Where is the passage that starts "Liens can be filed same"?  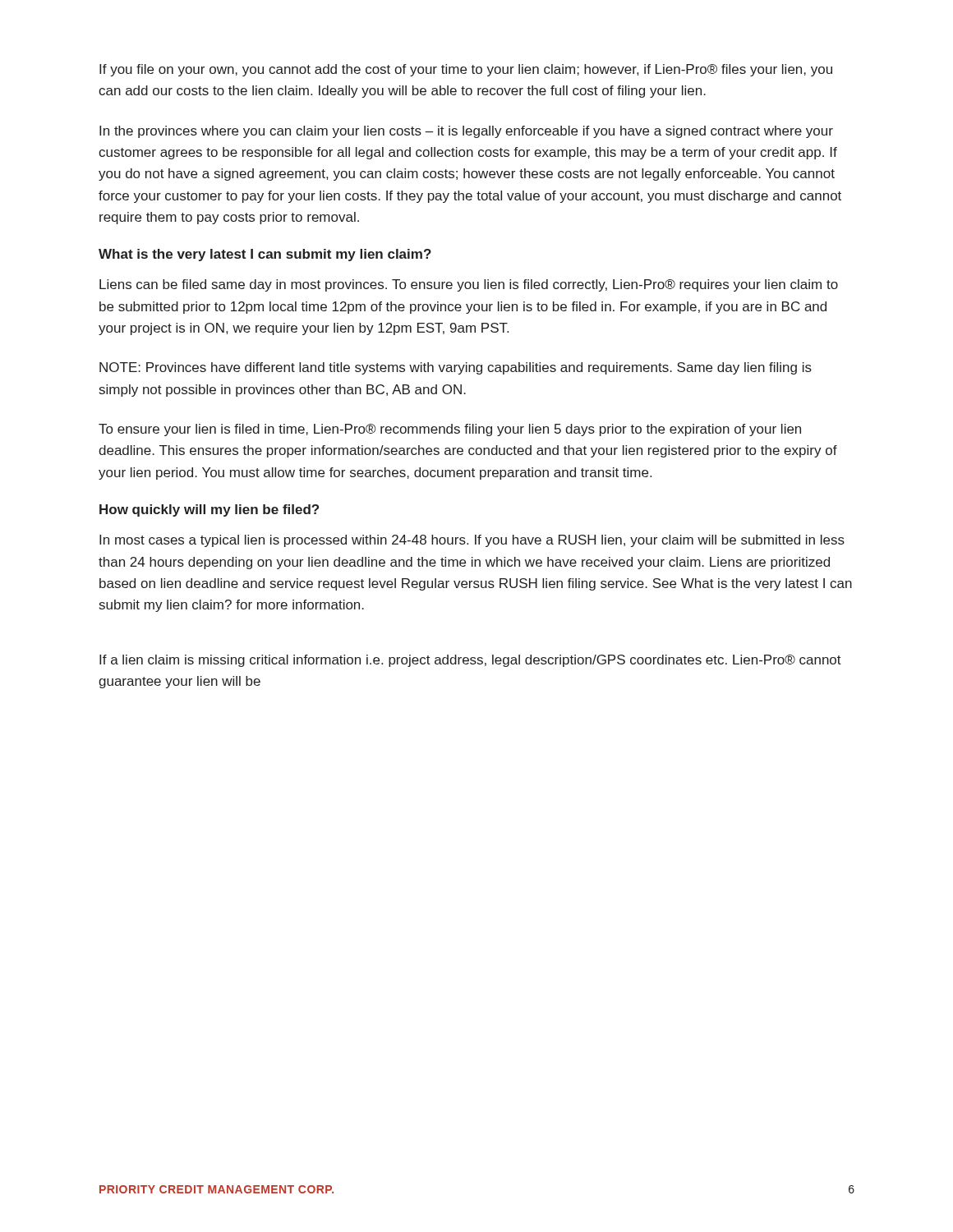point(468,307)
